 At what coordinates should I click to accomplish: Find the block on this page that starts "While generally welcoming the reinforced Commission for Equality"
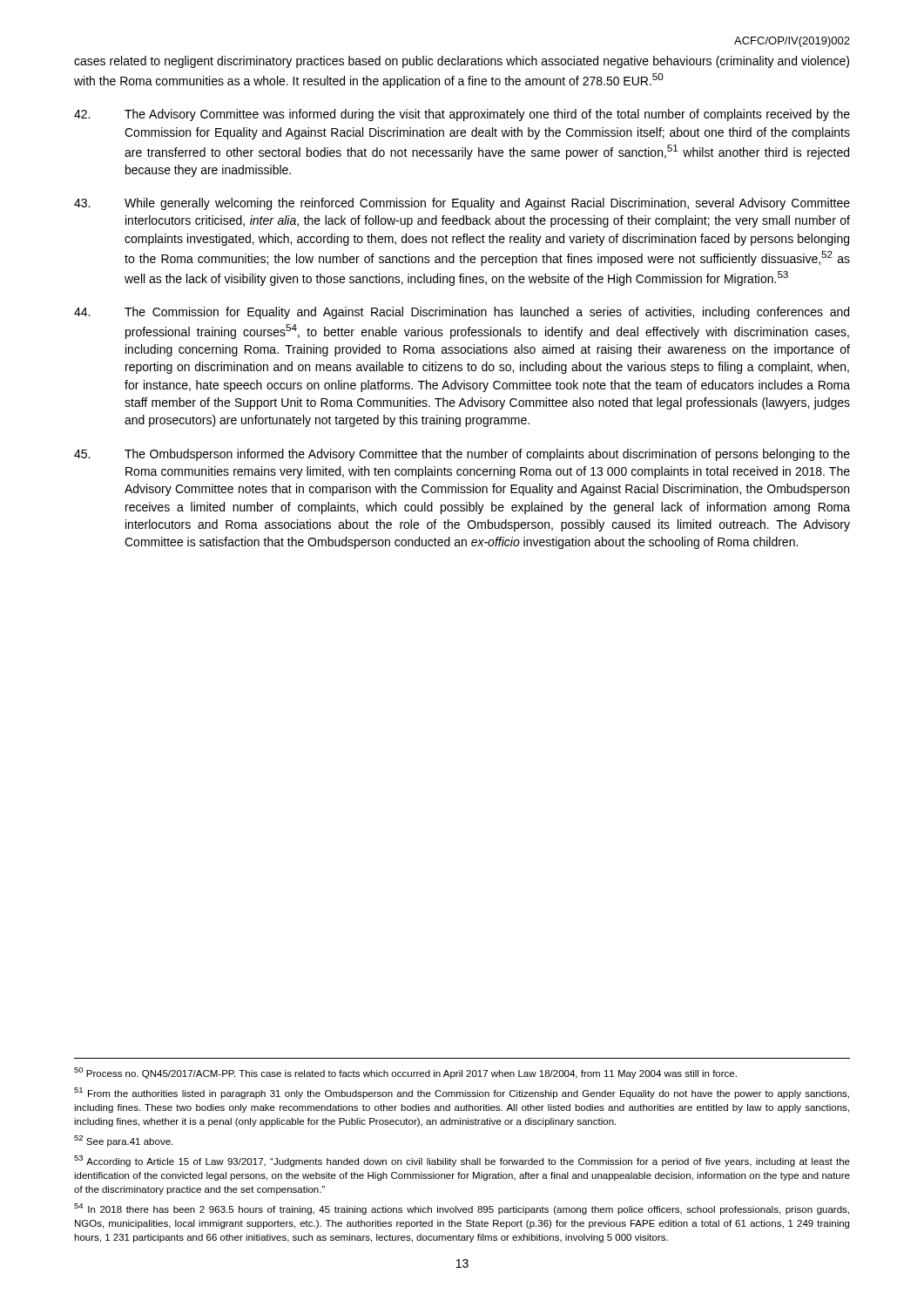[462, 241]
